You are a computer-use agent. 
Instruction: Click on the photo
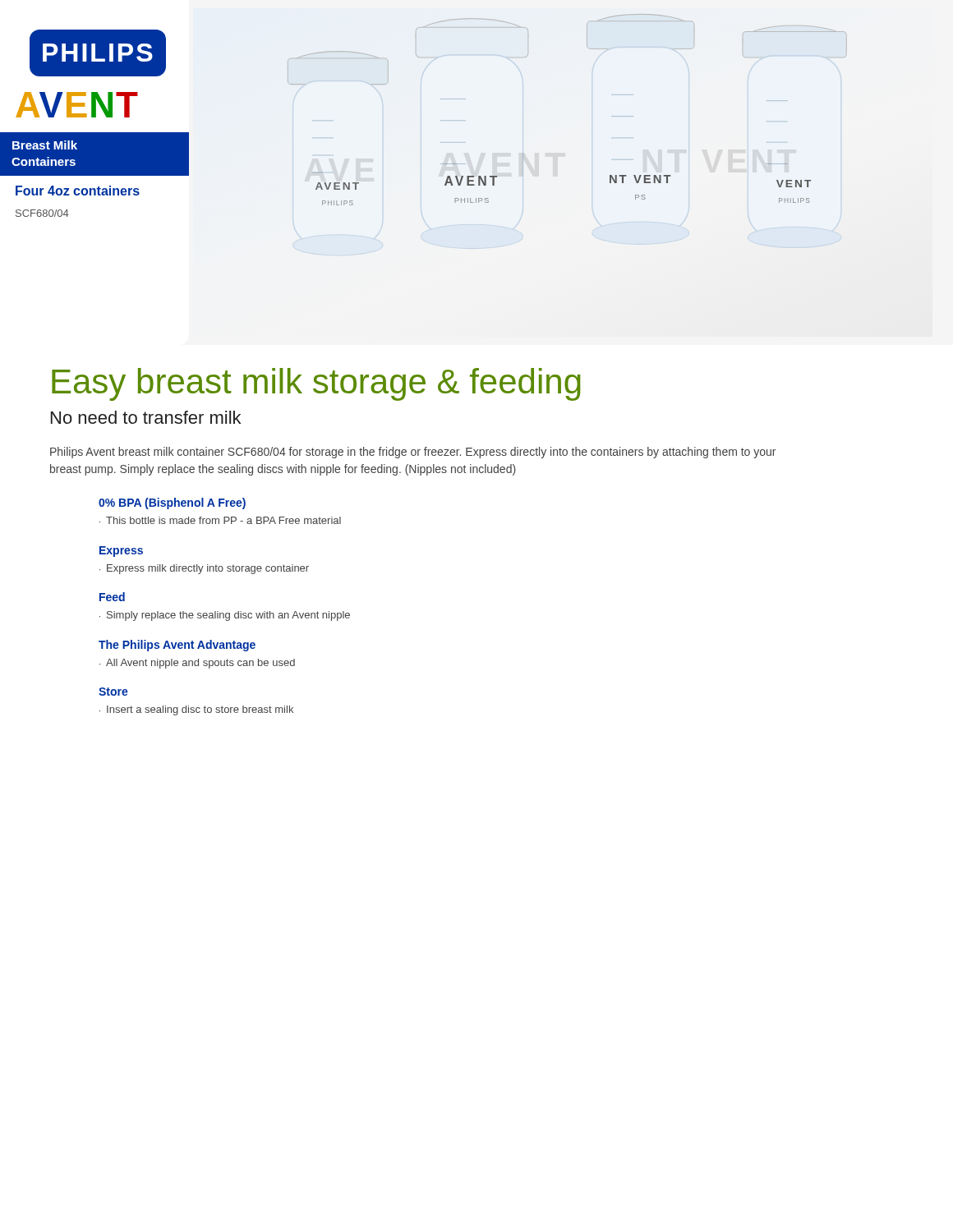pos(563,172)
